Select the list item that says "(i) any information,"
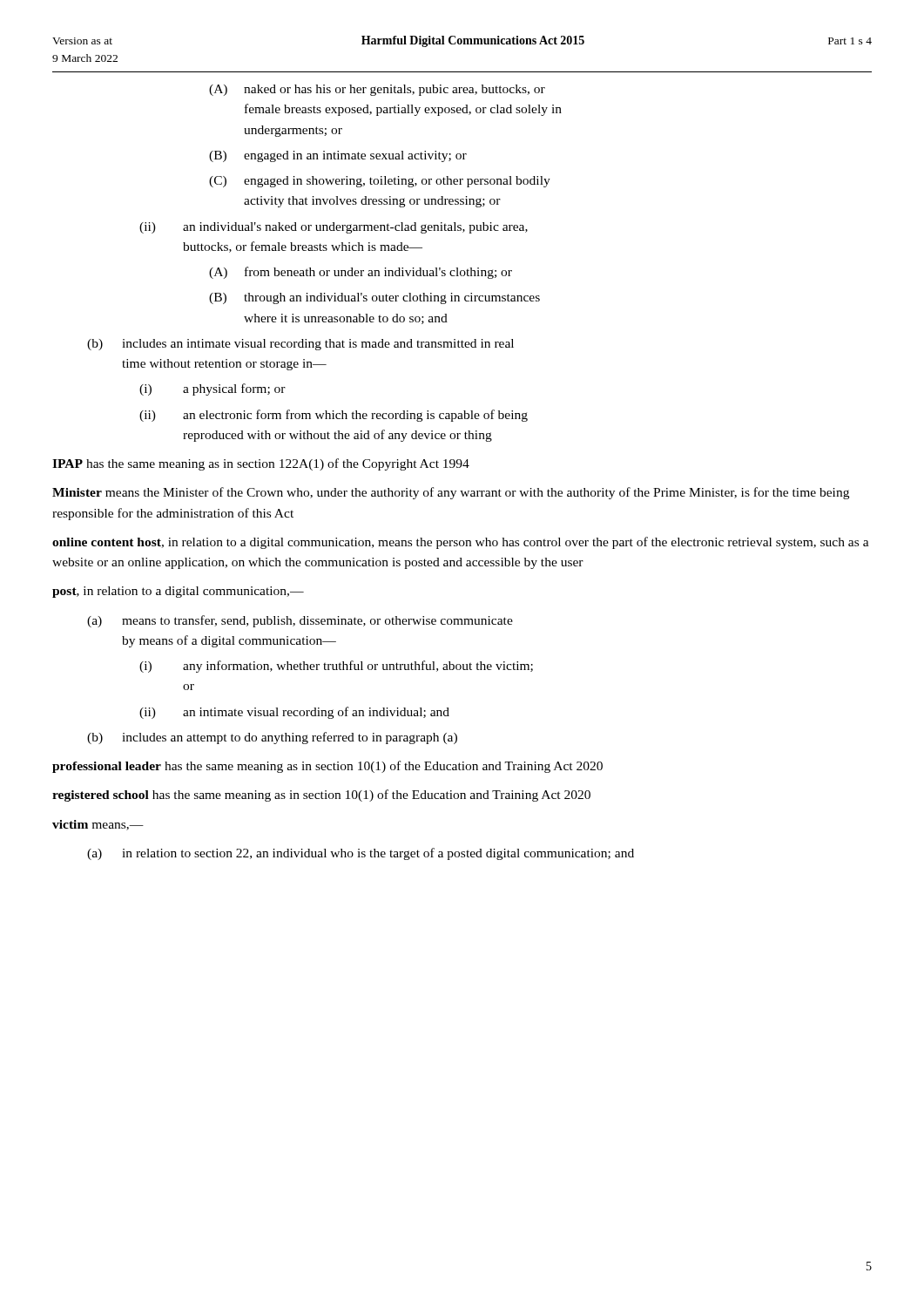Image resolution: width=924 pixels, height=1307 pixels. pyautogui.click(x=337, y=675)
